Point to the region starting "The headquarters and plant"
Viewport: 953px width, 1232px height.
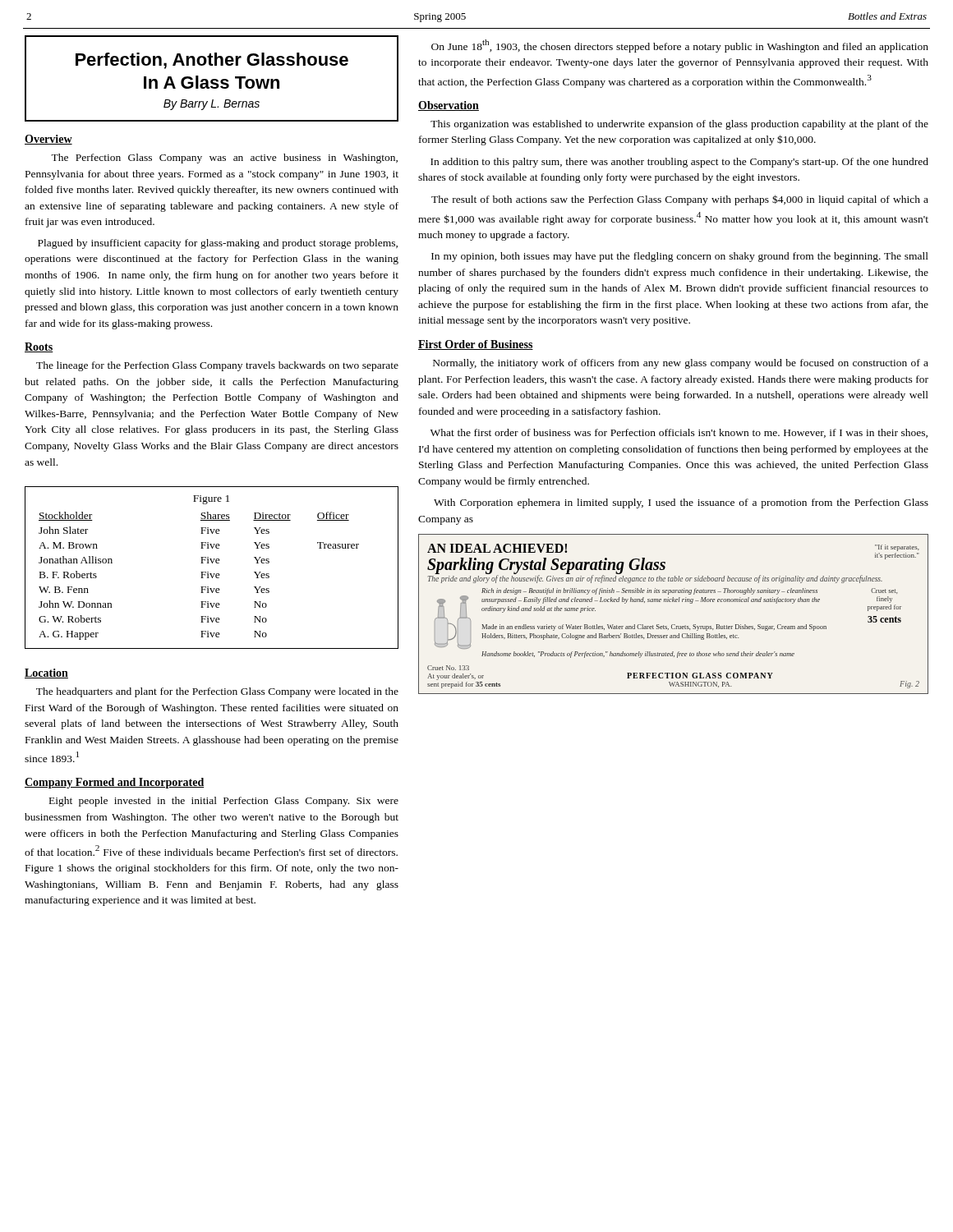tap(212, 725)
